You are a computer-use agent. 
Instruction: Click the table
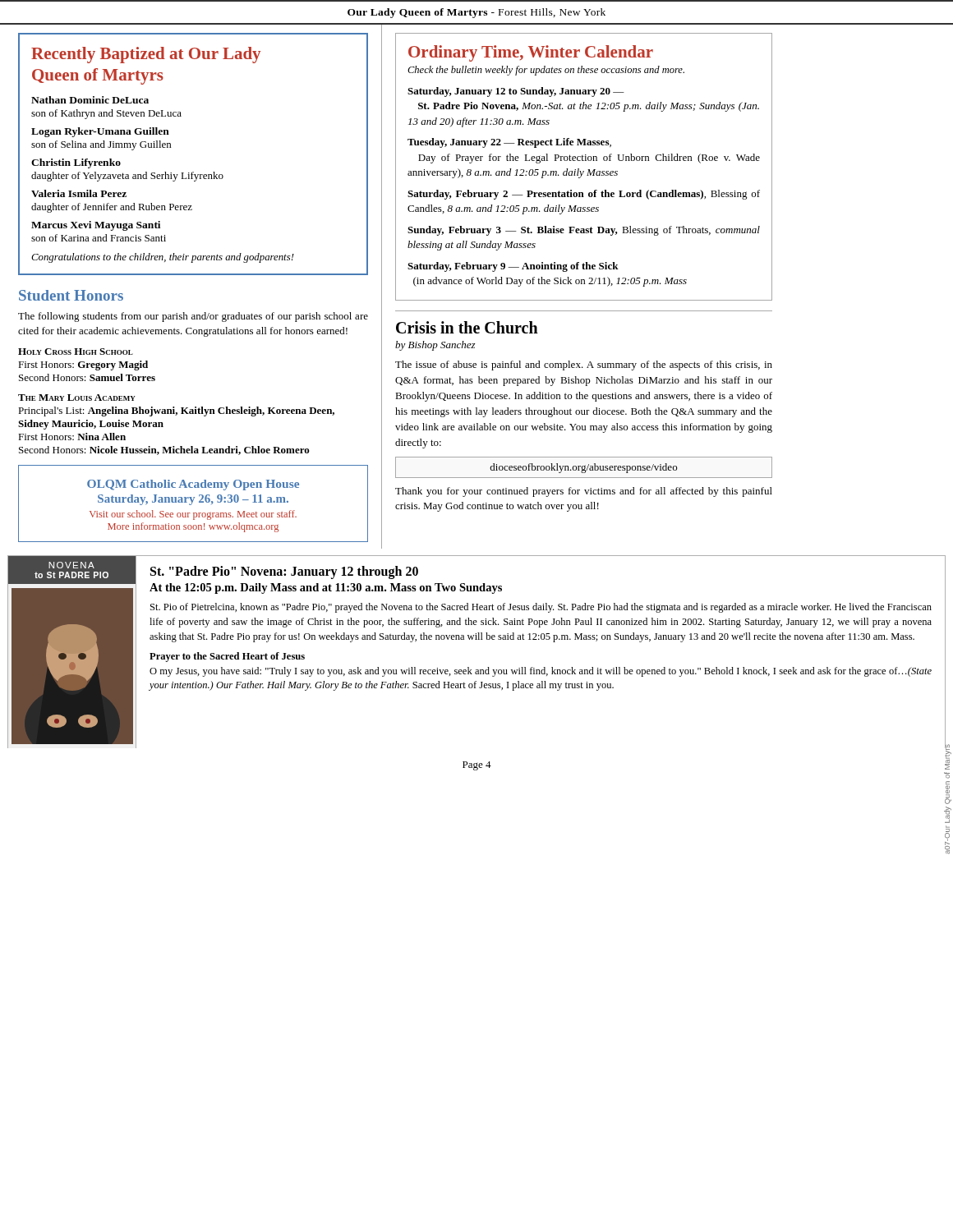tap(476, 652)
